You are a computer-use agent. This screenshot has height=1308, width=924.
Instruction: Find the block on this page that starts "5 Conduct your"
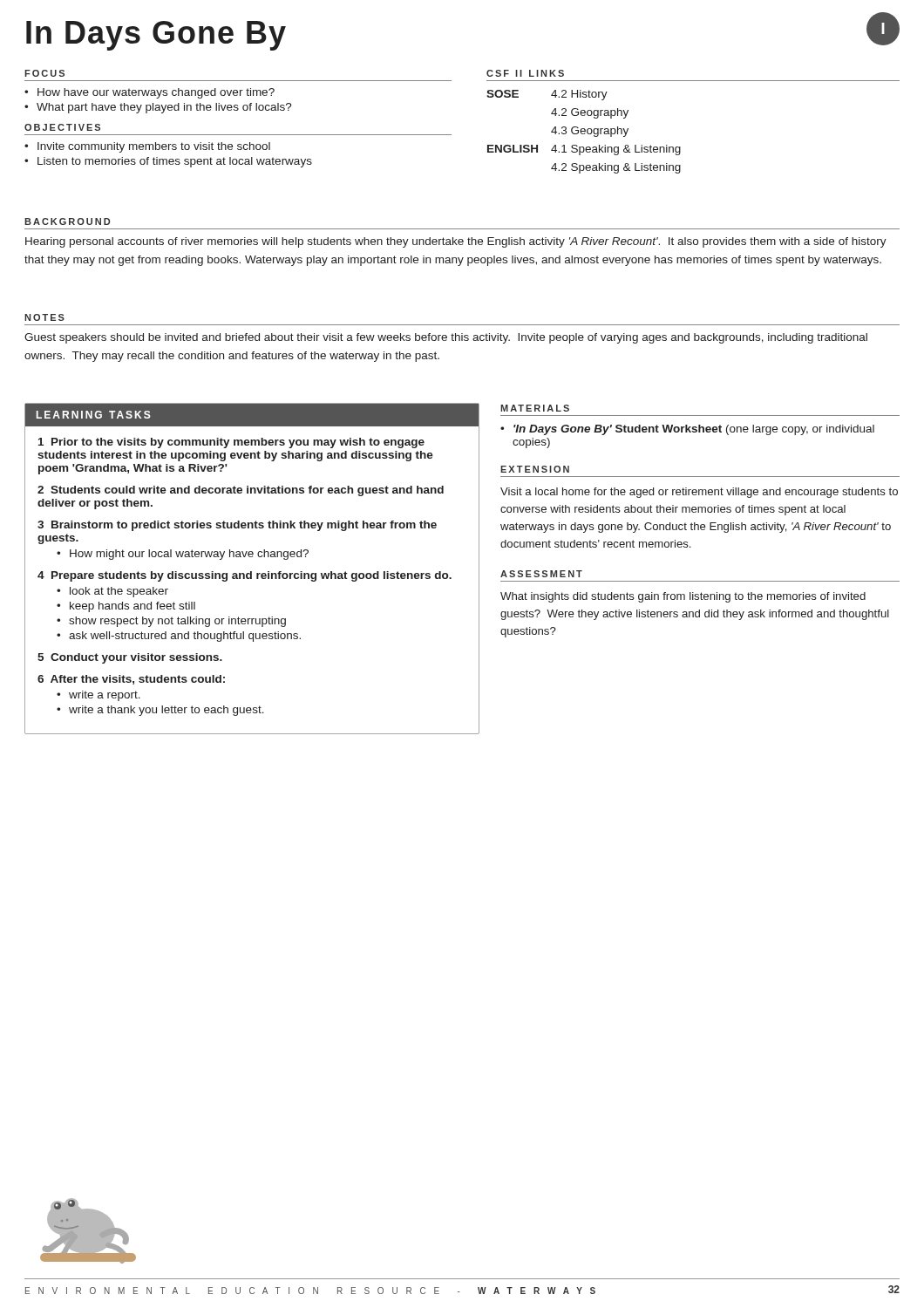point(130,657)
